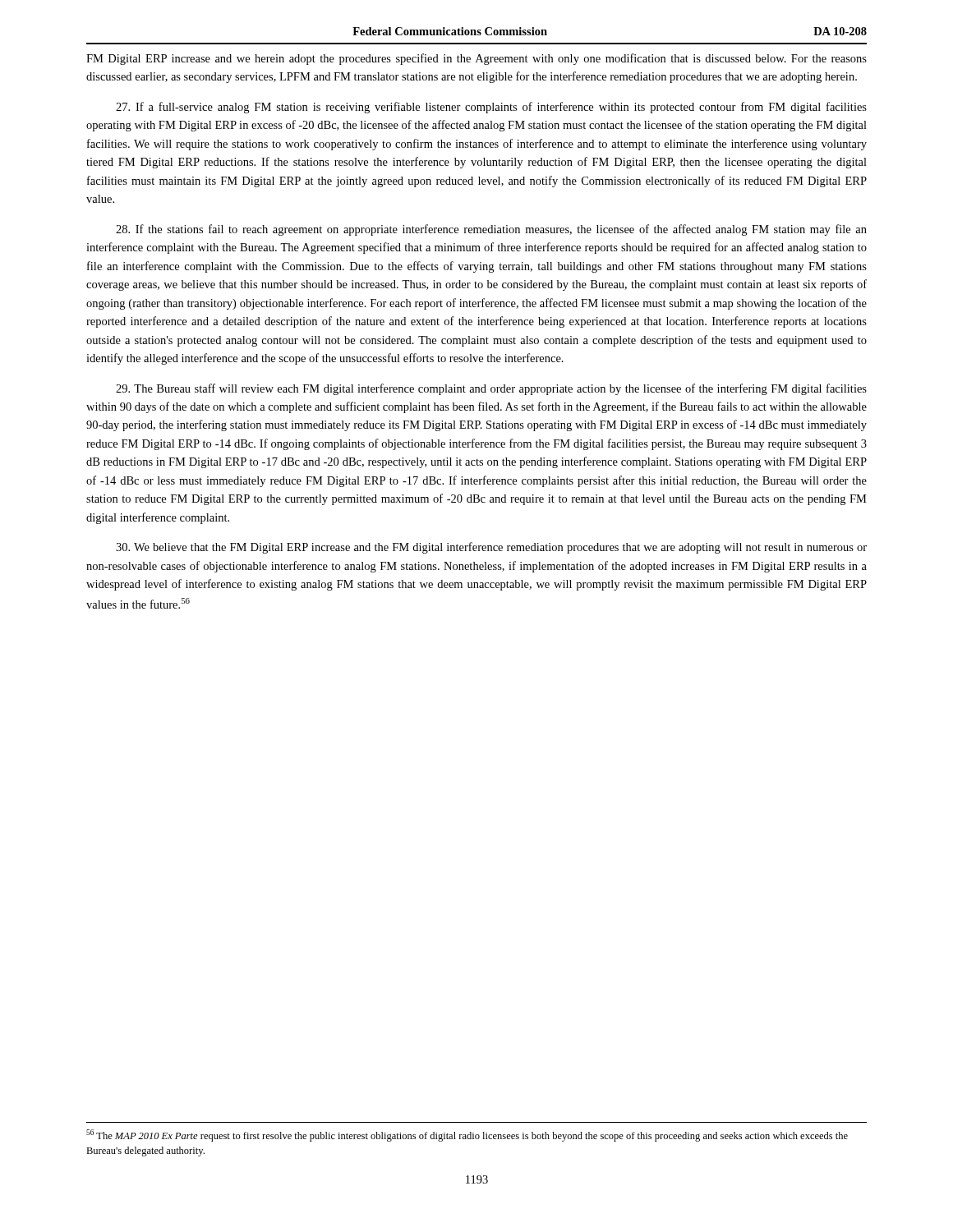Find the block on this page that starts "The Bureau staff will review"
The image size is (953, 1232).
[x=476, y=453]
